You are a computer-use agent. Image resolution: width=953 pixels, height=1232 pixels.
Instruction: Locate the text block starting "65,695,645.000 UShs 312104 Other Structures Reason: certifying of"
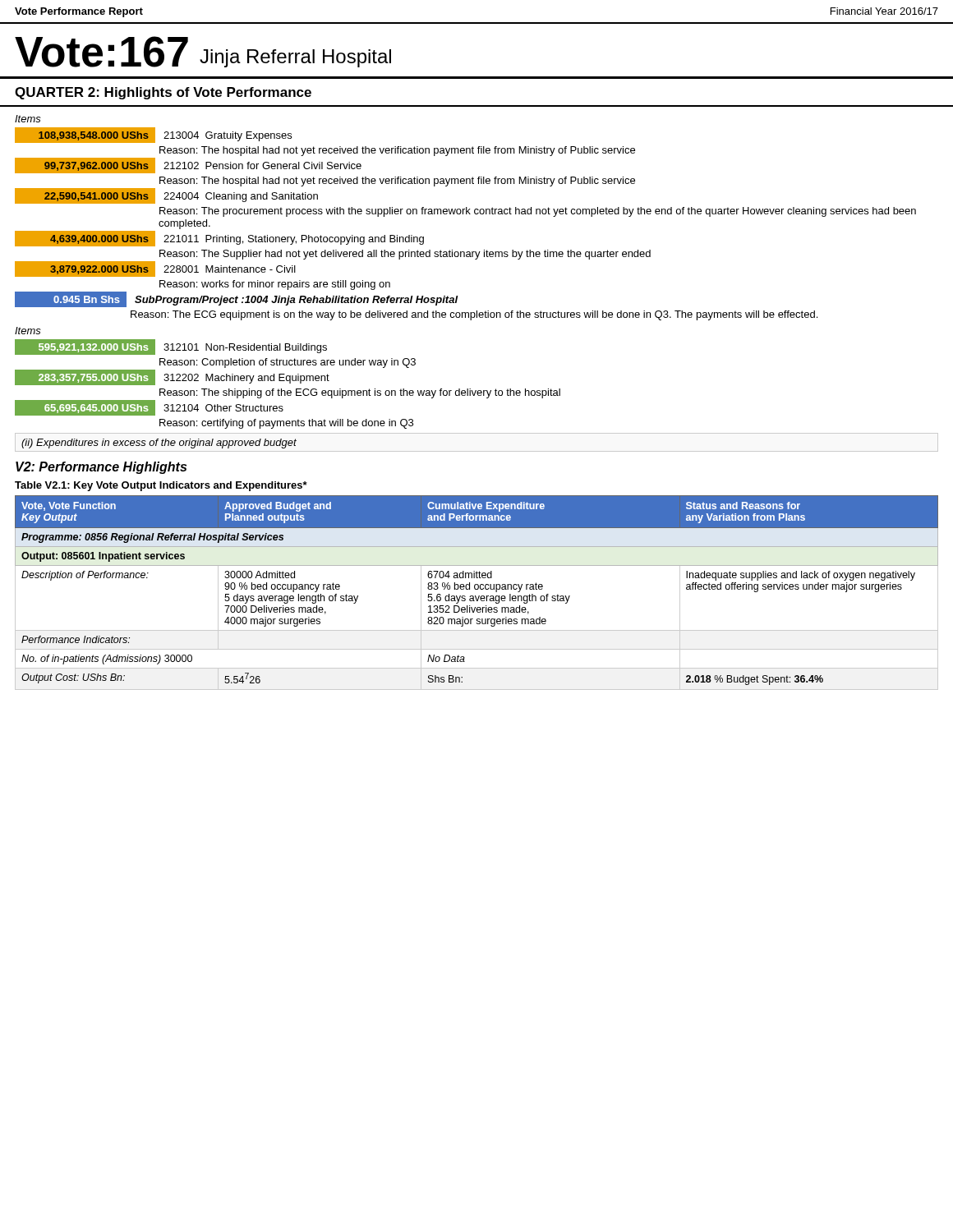(x=149, y=408)
